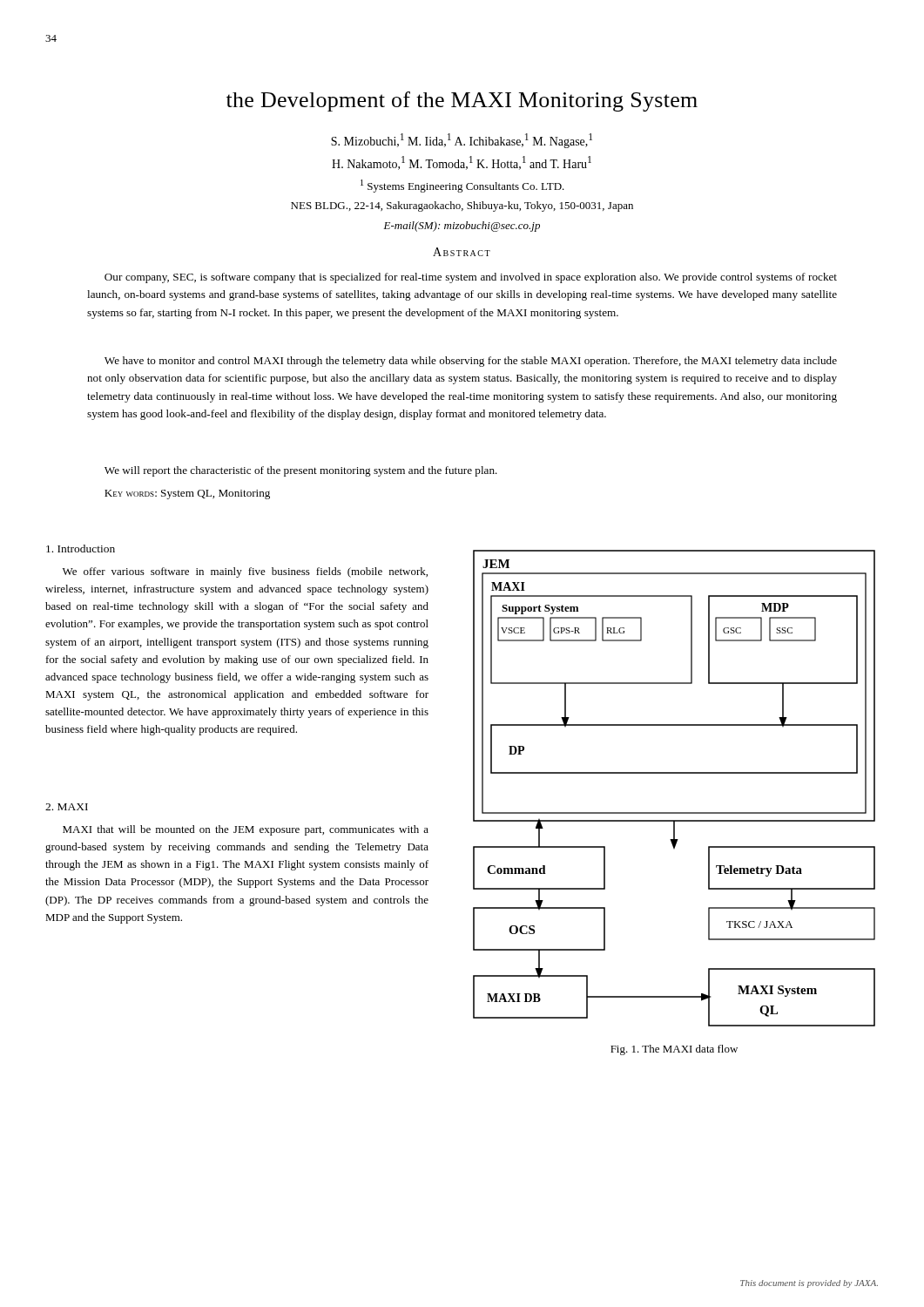Locate the text "1. Introduction"

point(80,549)
